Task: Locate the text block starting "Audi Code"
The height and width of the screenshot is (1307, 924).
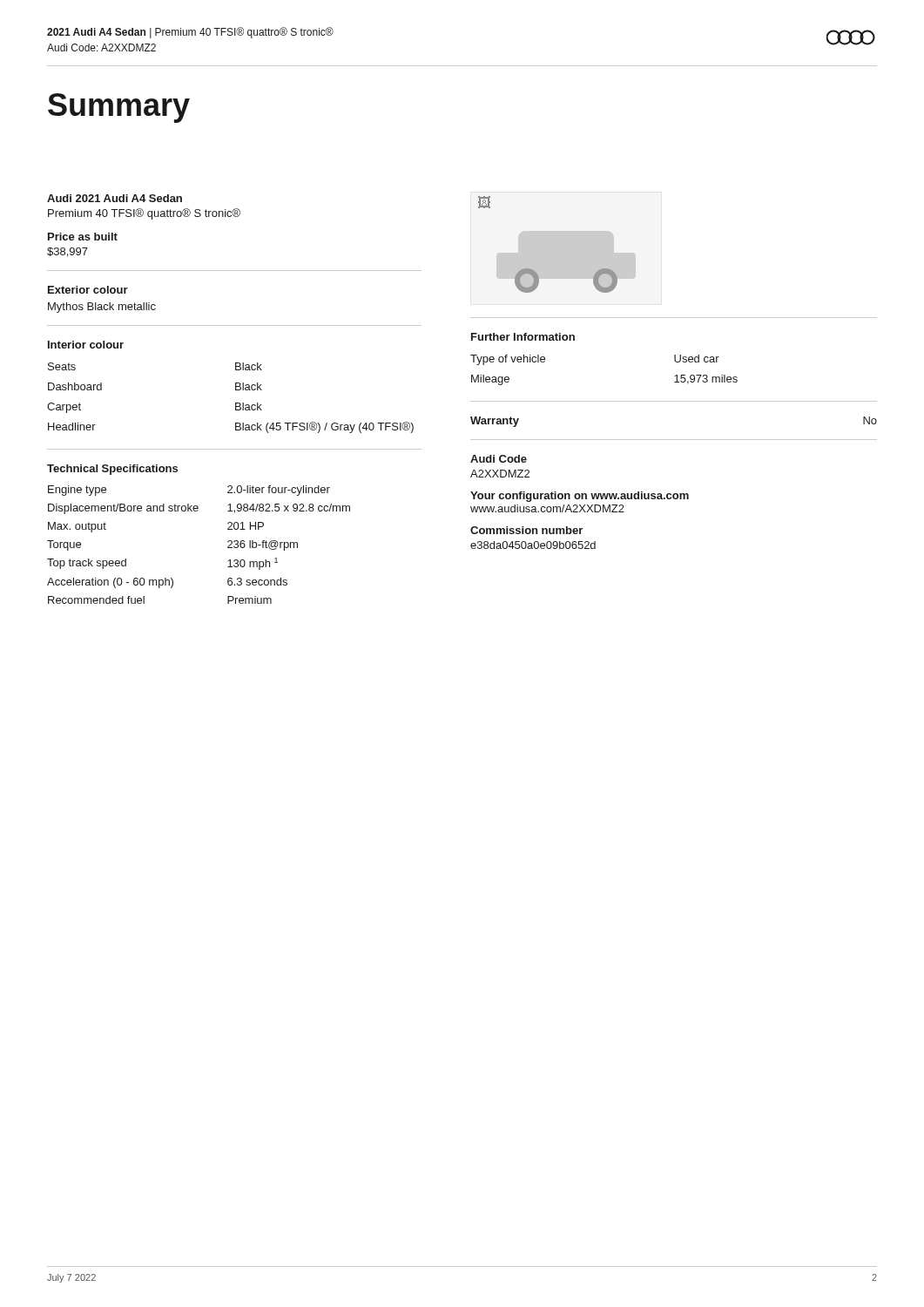Action: [x=499, y=459]
